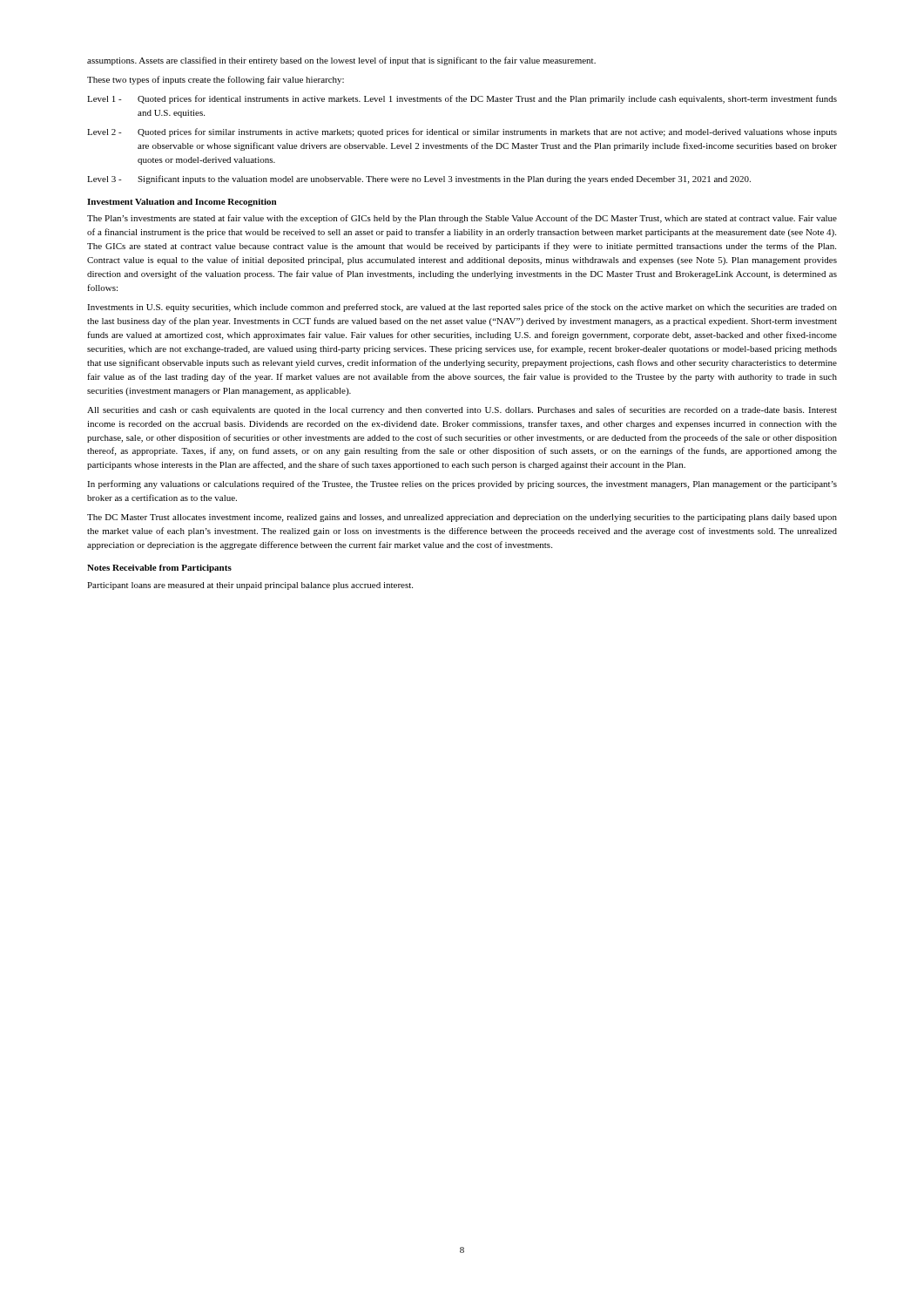Locate the block starting "Level 3 - Significant inputs"

pos(462,179)
